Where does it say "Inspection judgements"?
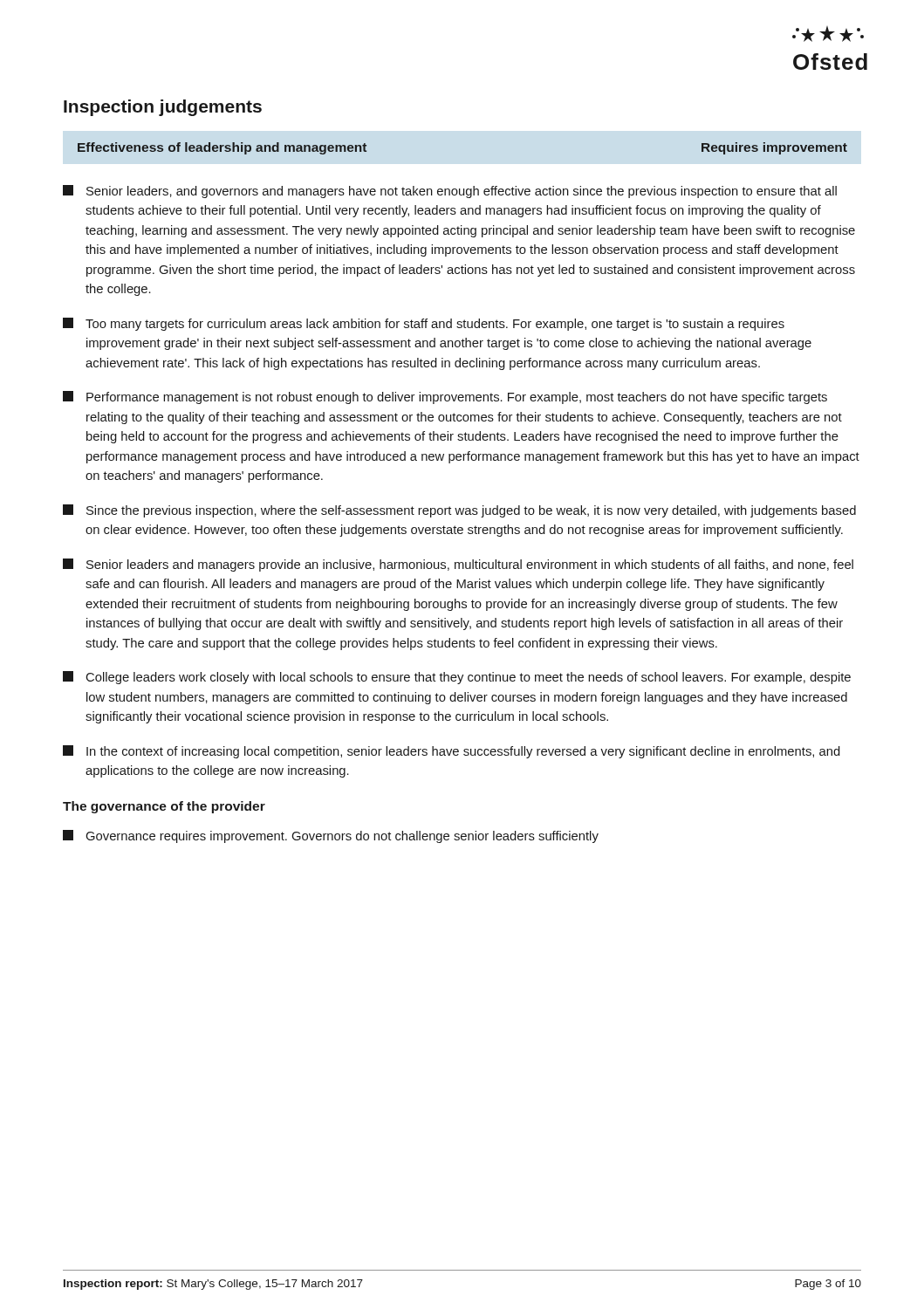 [x=163, y=106]
